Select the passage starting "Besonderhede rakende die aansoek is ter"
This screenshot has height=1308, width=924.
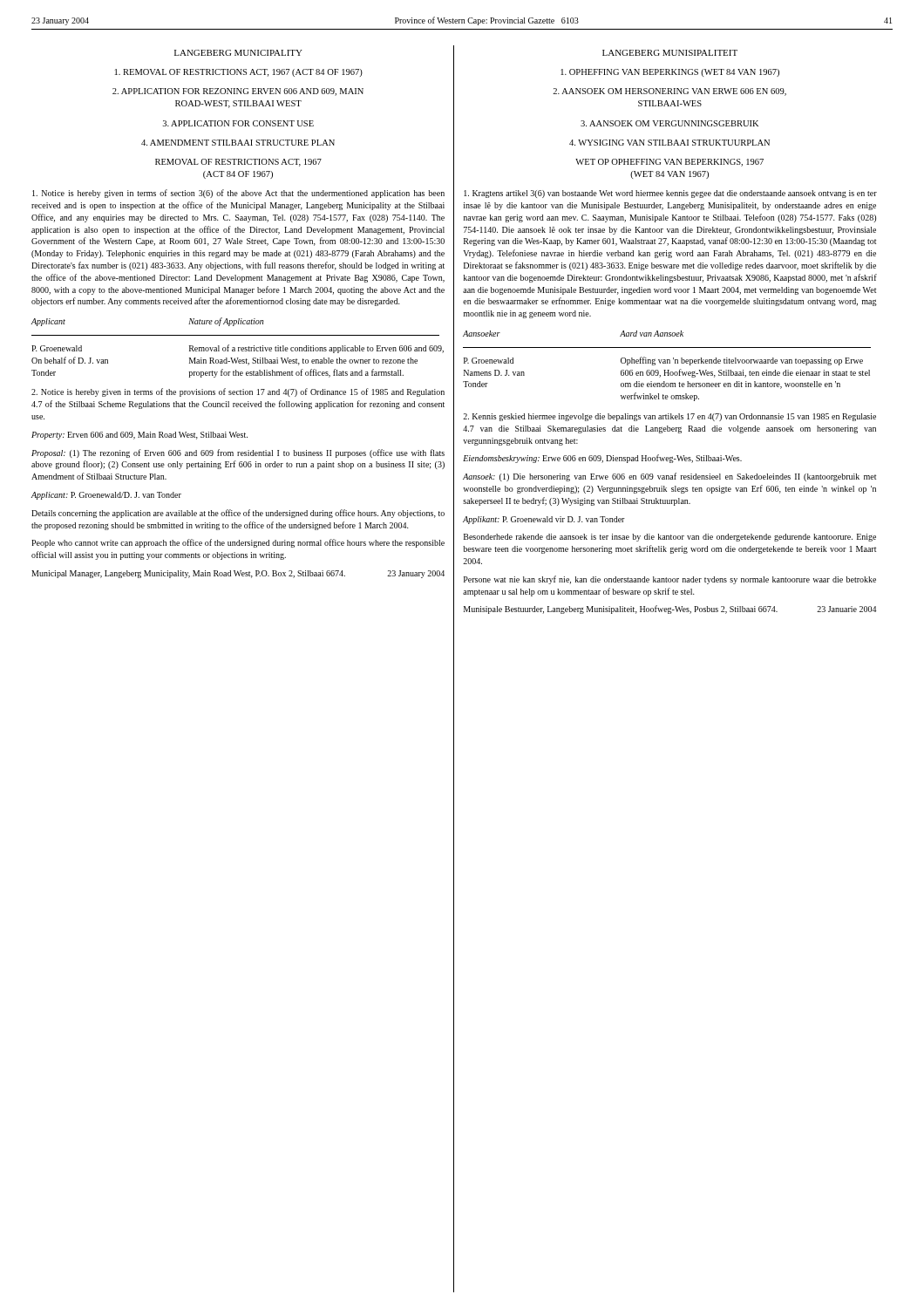coord(670,549)
